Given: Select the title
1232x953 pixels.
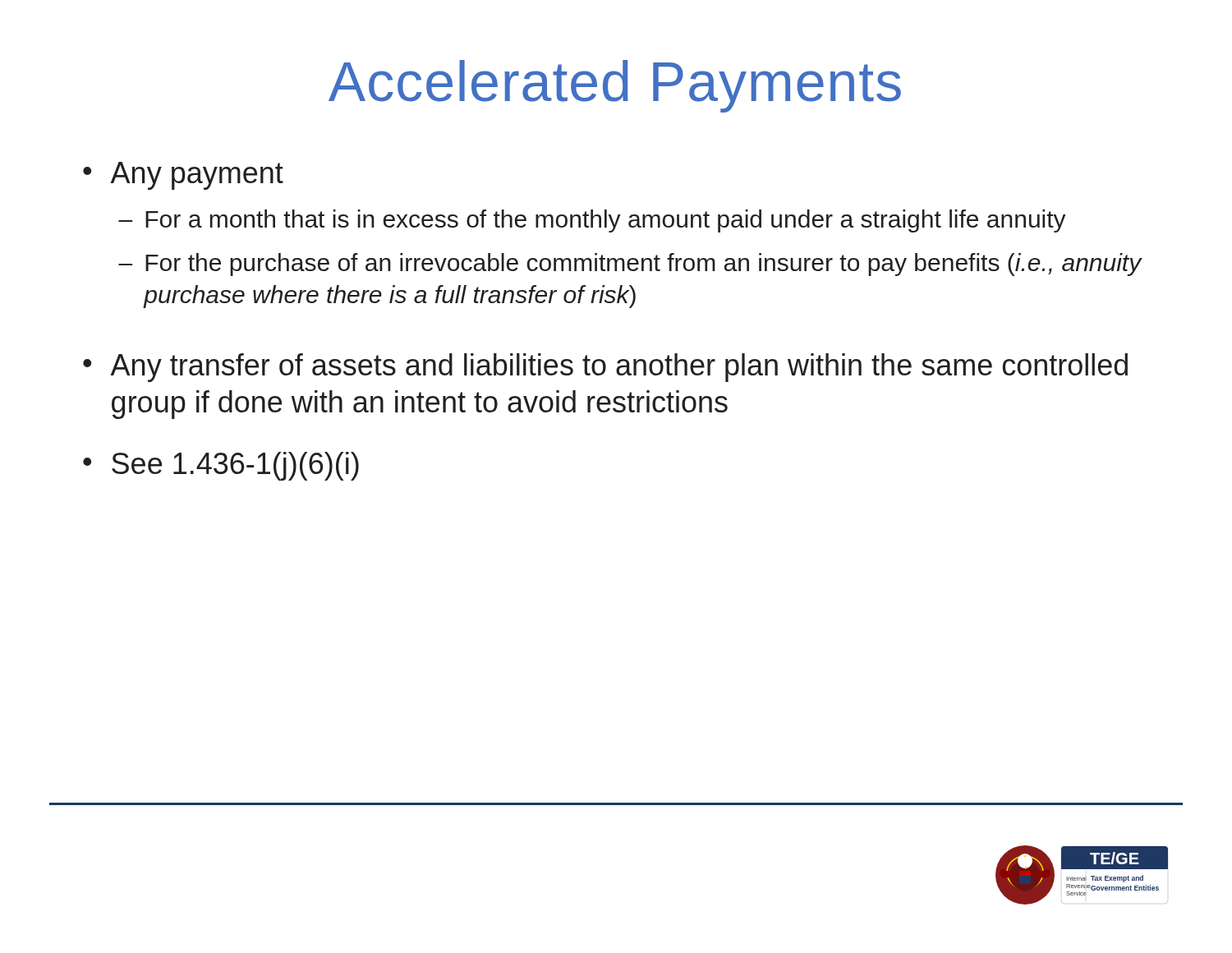Looking at the screenshot, I should (616, 81).
